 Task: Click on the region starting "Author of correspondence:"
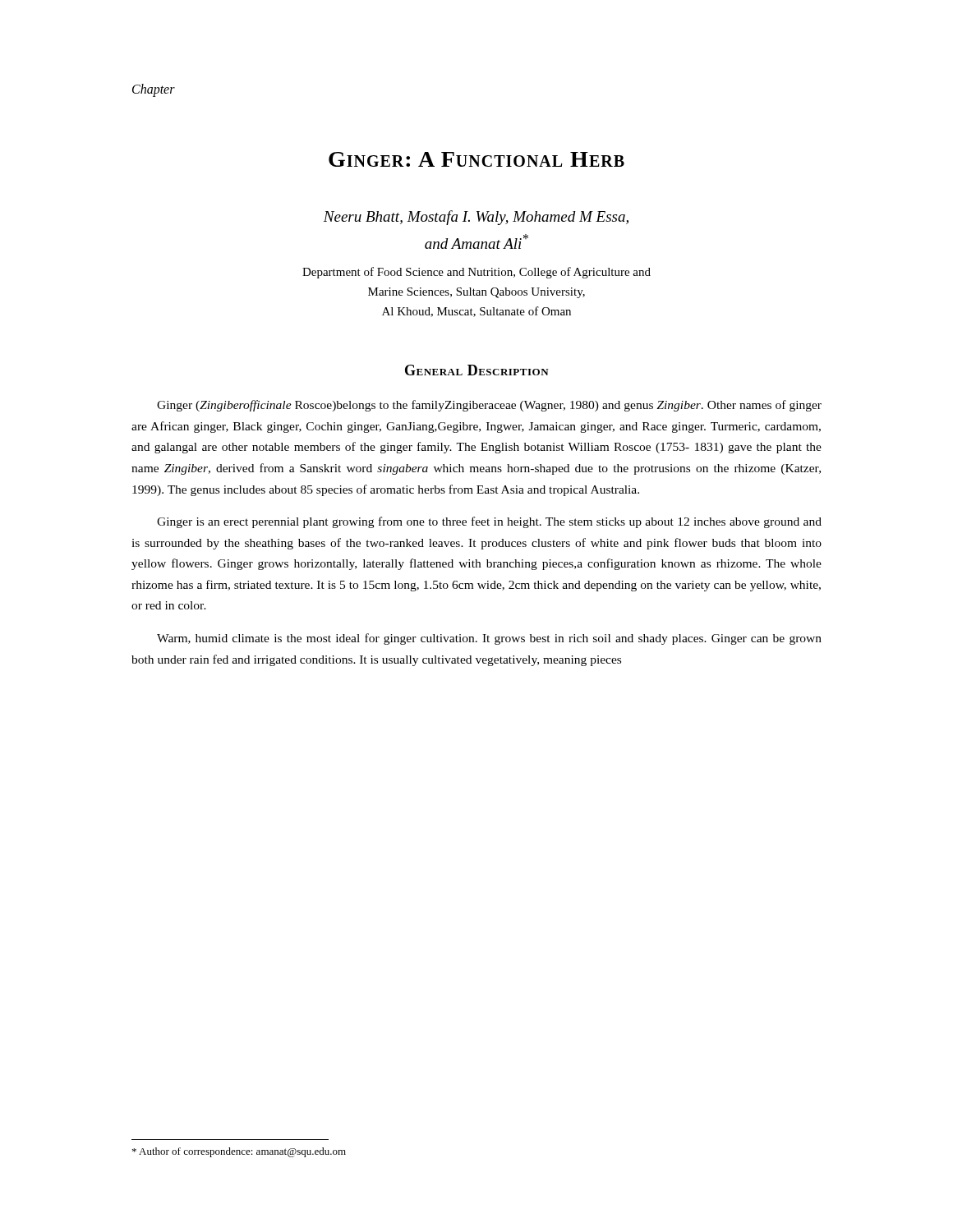pos(239,1151)
